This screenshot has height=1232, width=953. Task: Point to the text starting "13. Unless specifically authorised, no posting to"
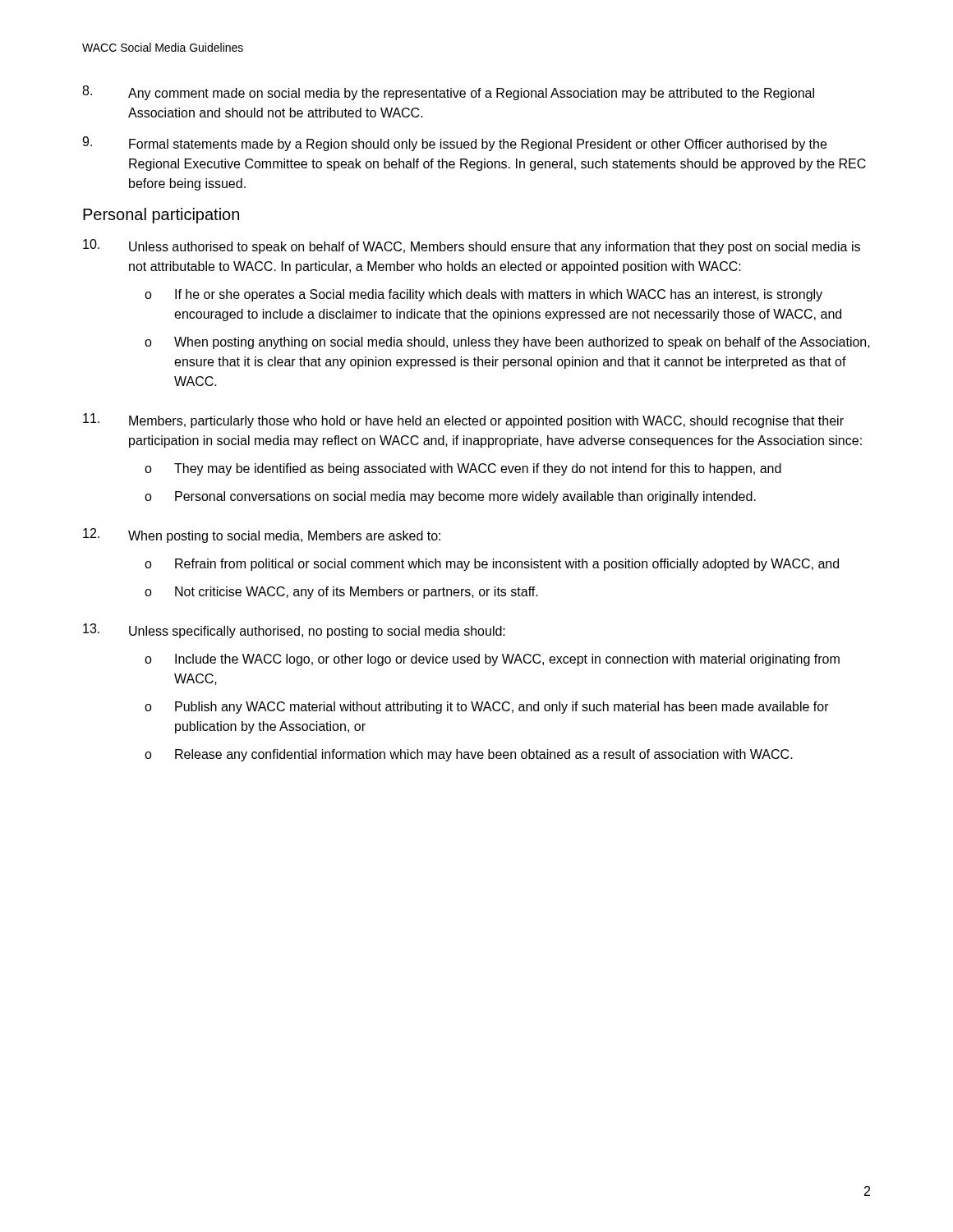click(476, 697)
